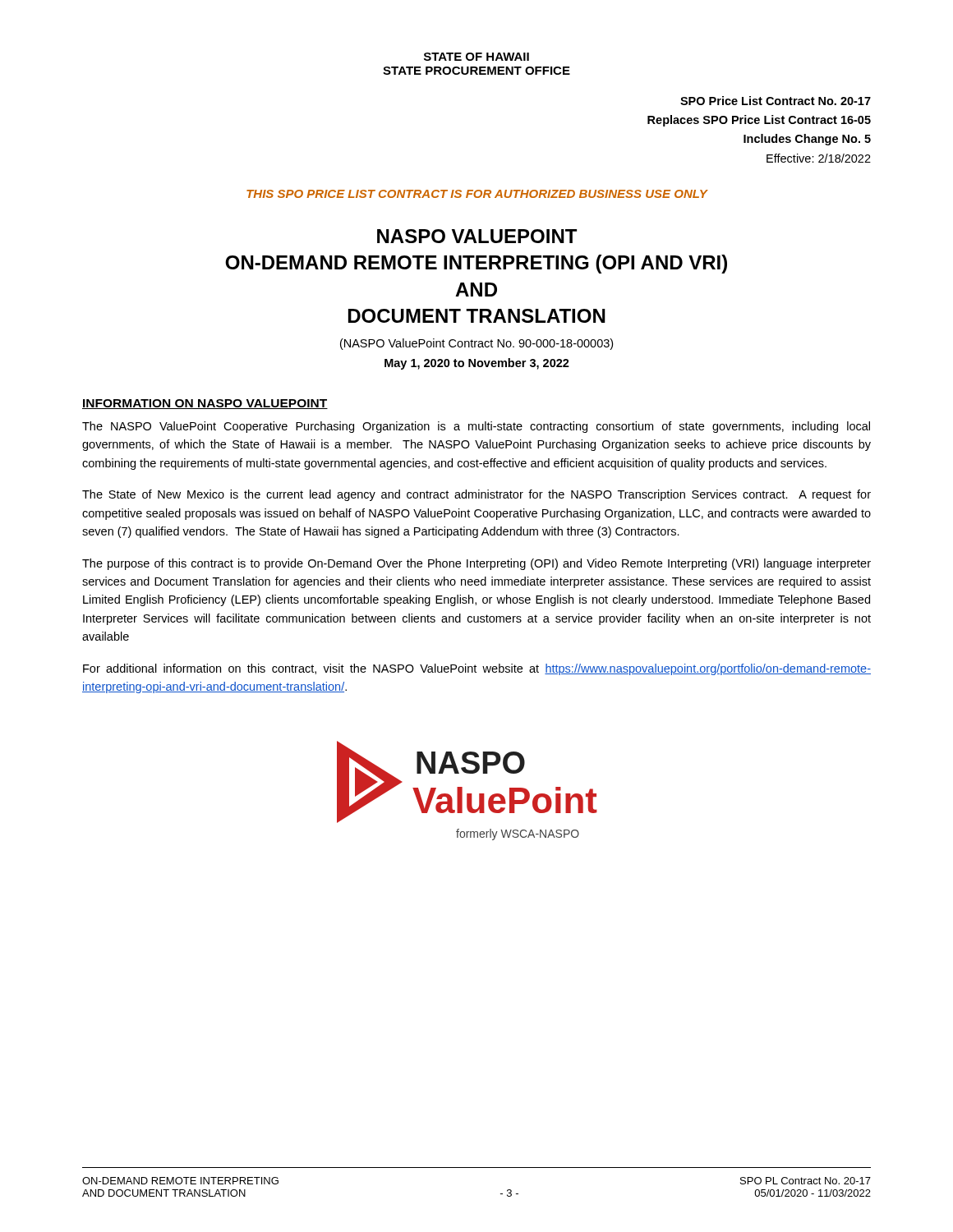Screen dimensions: 1232x953
Task: Select the title that says "STATE OF HAWAIISTATE PROCUREMENT"
Action: [x=476, y=63]
